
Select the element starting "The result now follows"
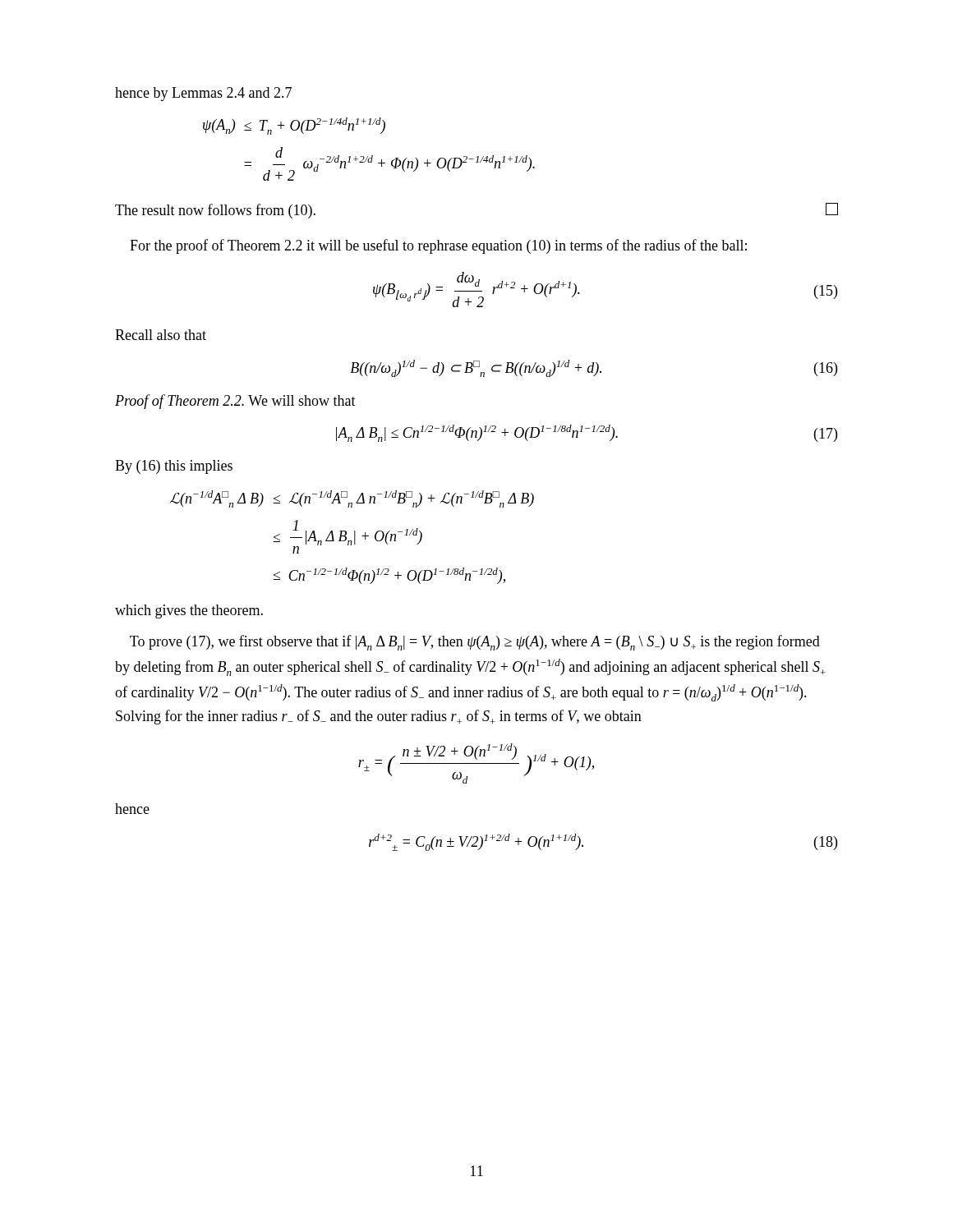pos(213,211)
